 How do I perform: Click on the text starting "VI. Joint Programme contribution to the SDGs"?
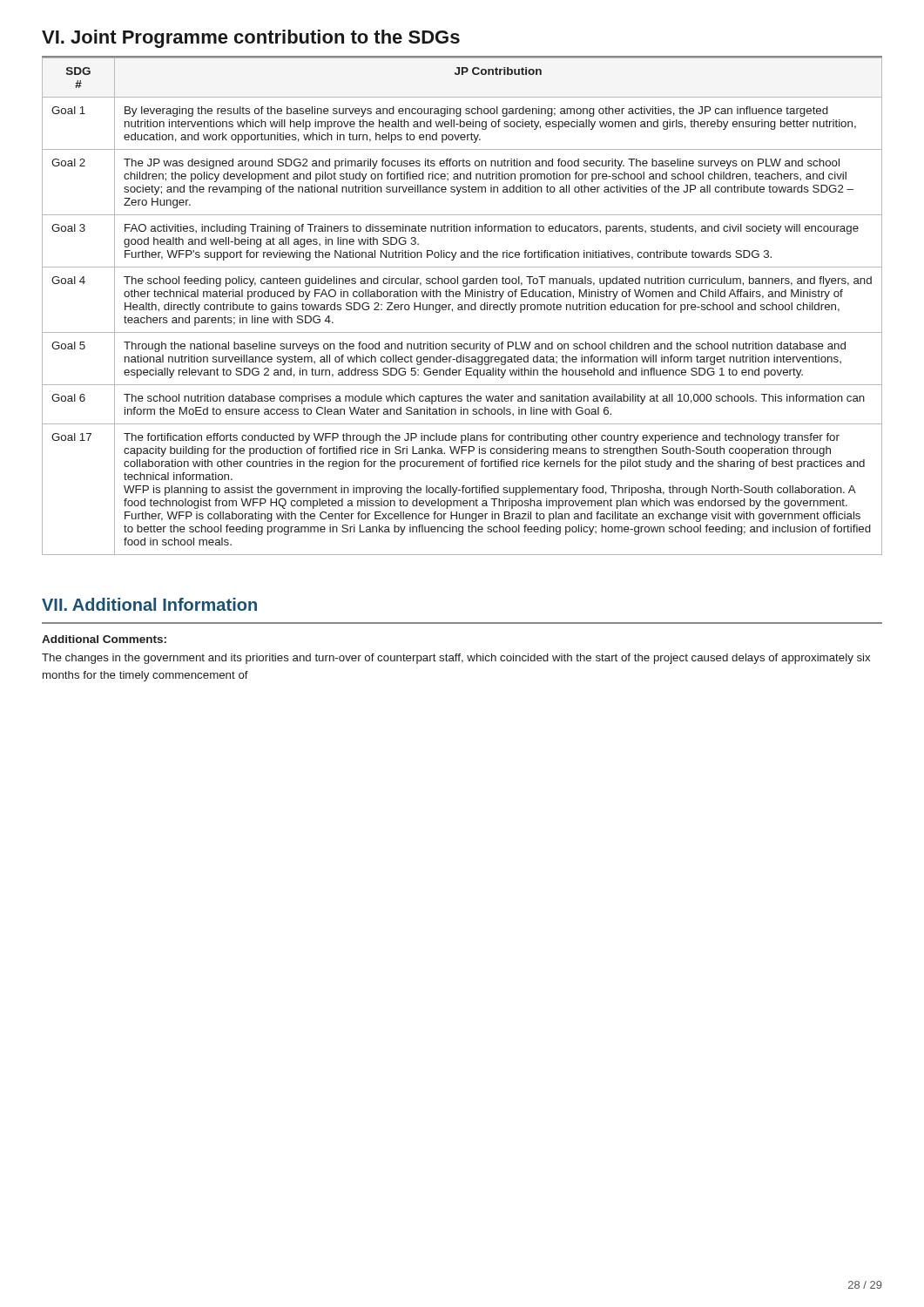click(251, 37)
